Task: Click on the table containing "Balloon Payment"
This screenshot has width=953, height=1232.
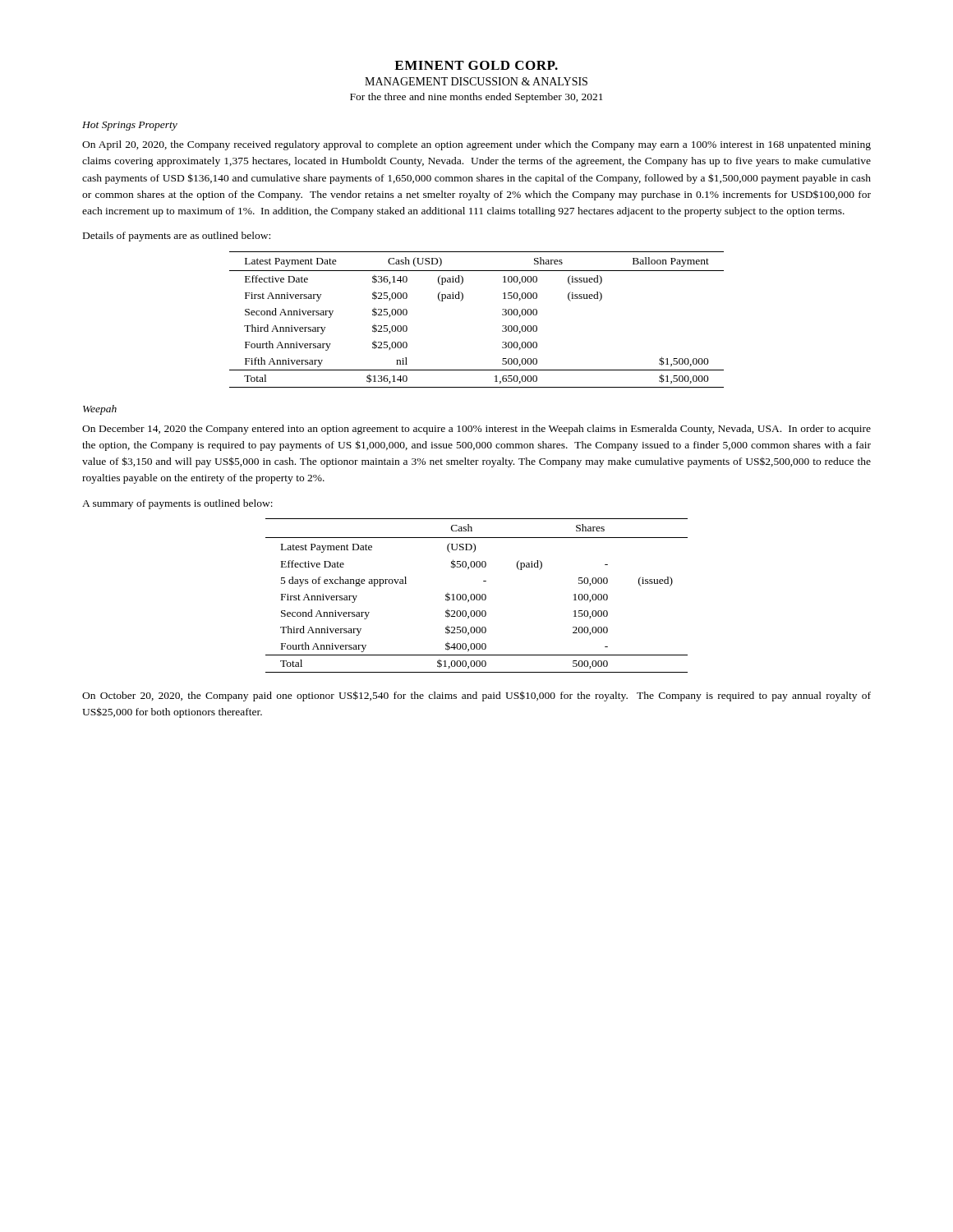Action: [x=476, y=319]
